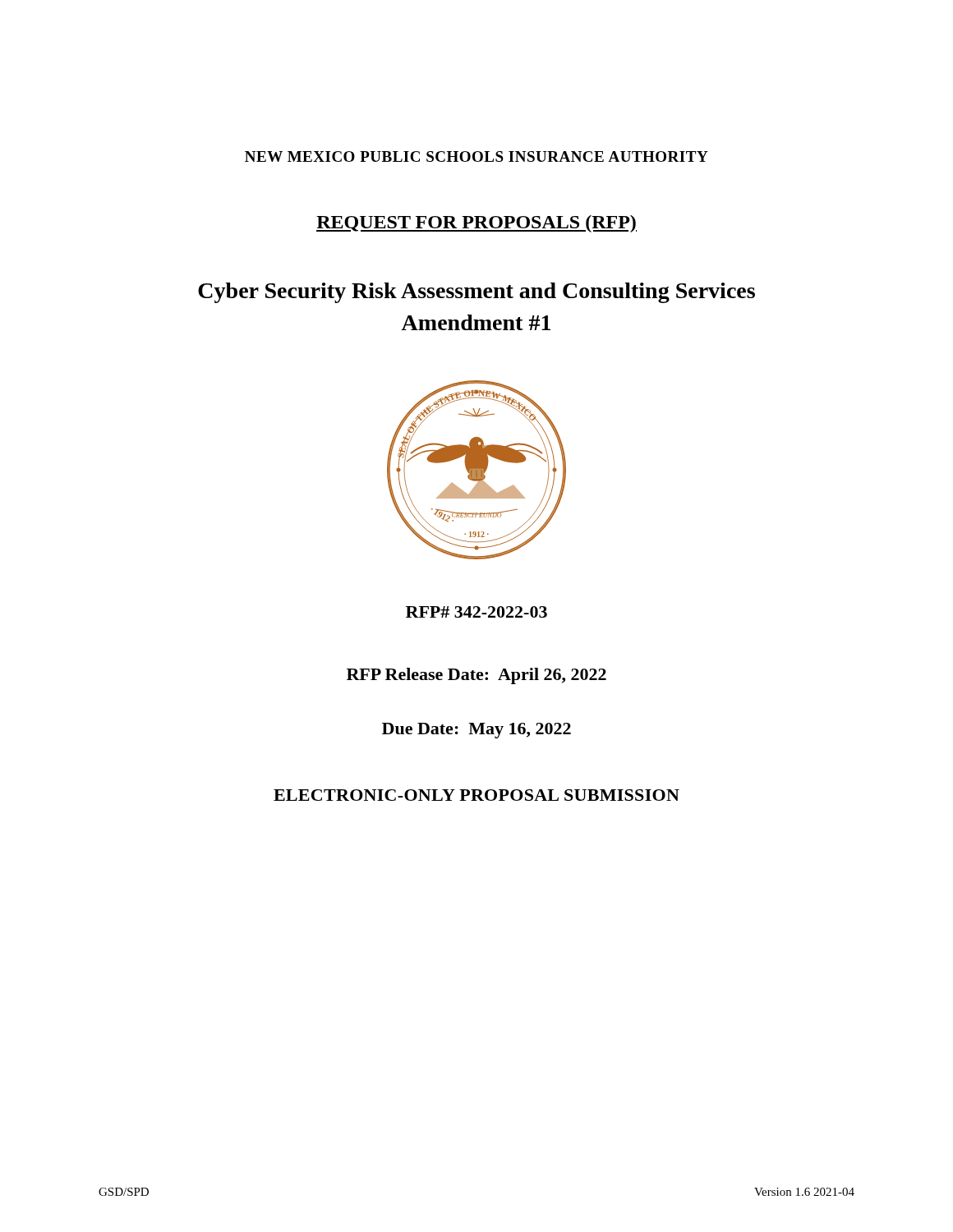This screenshot has height=1232, width=953.
Task: Point to "REQUEST FOR PROPOSALS (RFP)"
Action: coord(476,222)
